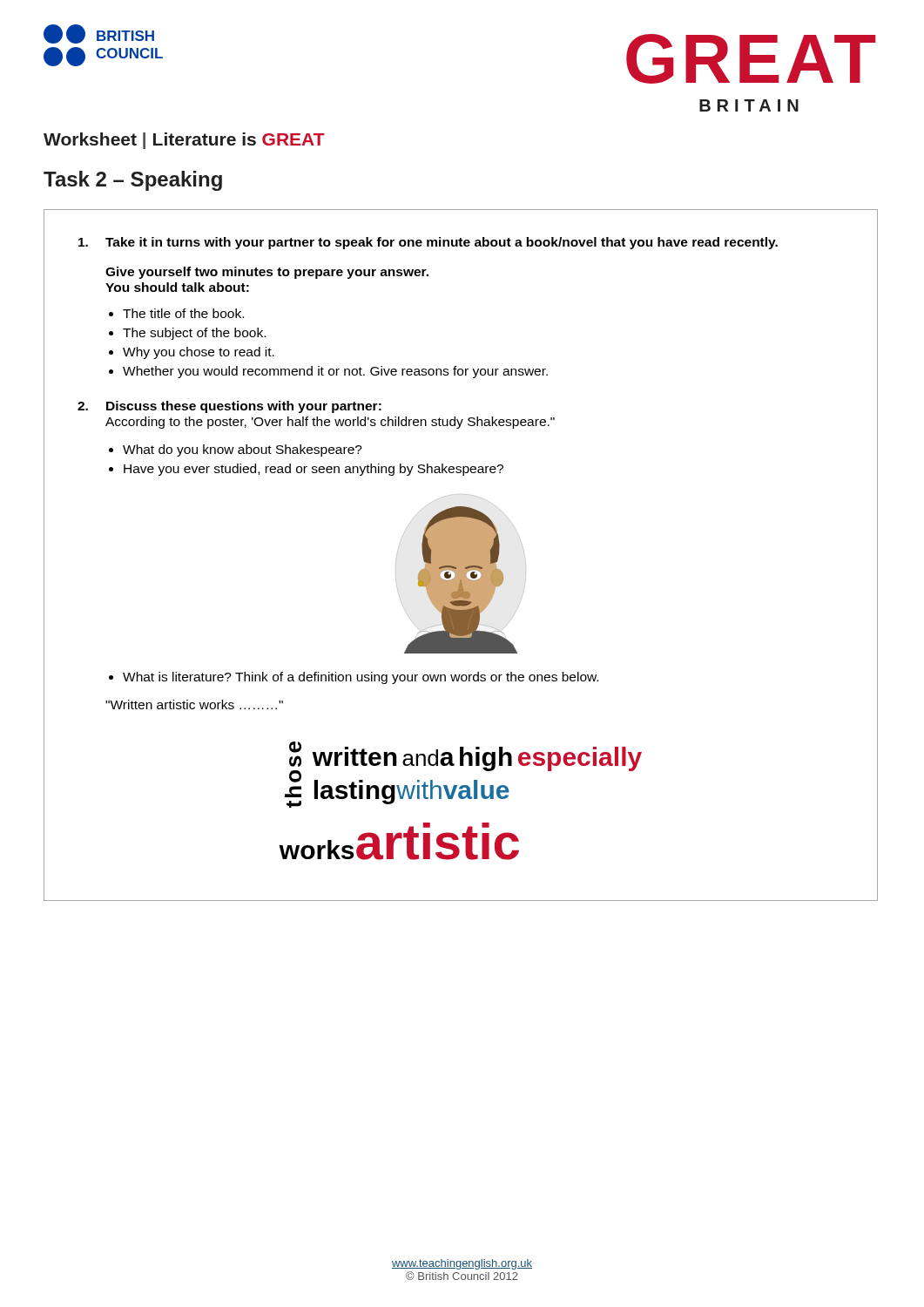This screenshot has height=1307, width=924.
Task: Click on the infographic
Action: tap(461, 799)
